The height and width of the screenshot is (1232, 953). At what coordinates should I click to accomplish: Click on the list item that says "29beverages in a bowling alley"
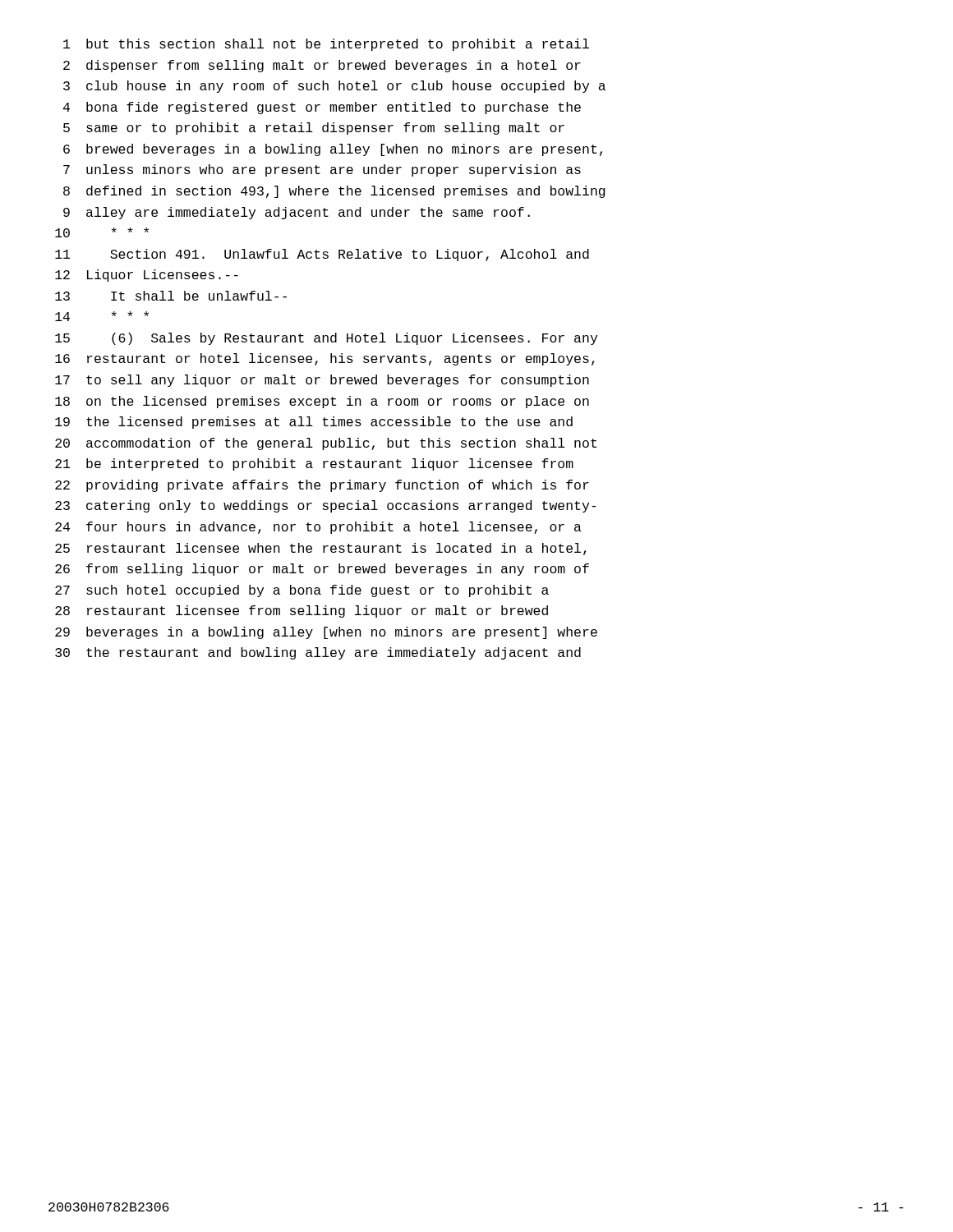pos(323,633)
